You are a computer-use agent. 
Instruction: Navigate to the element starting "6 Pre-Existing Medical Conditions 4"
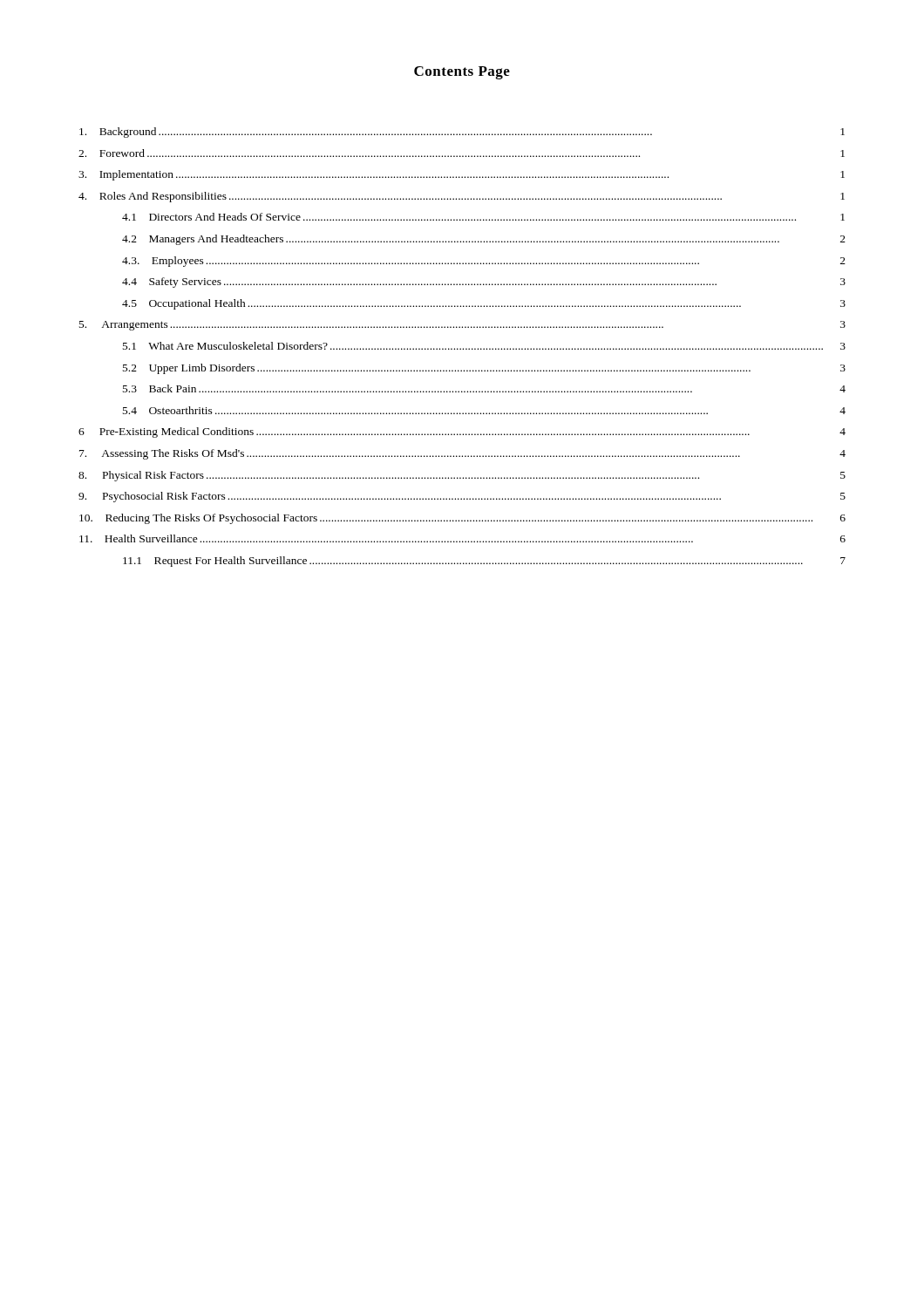[462, 432]
